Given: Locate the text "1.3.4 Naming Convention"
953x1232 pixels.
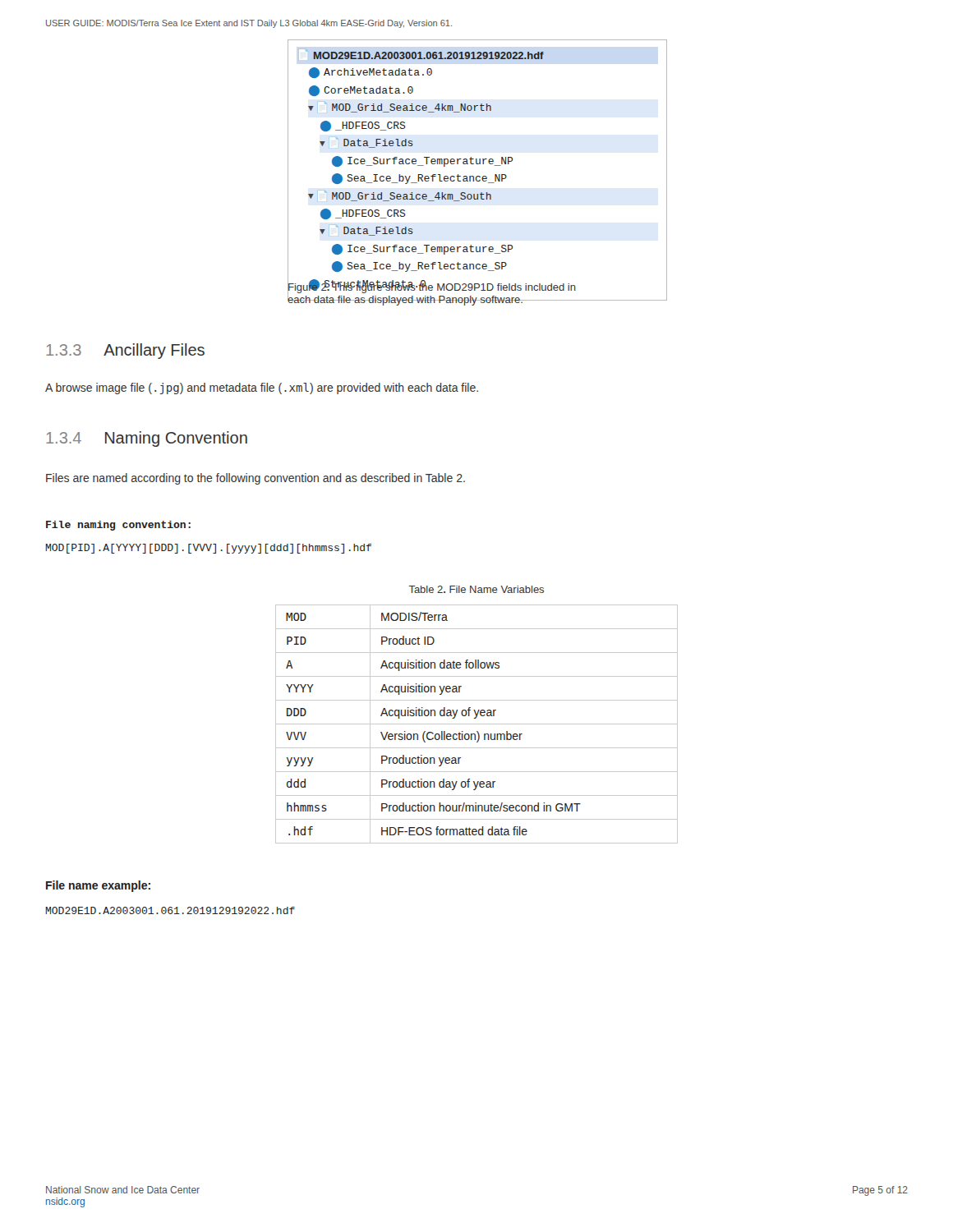Looking at the screenshot, I should (x=147, y=438).
